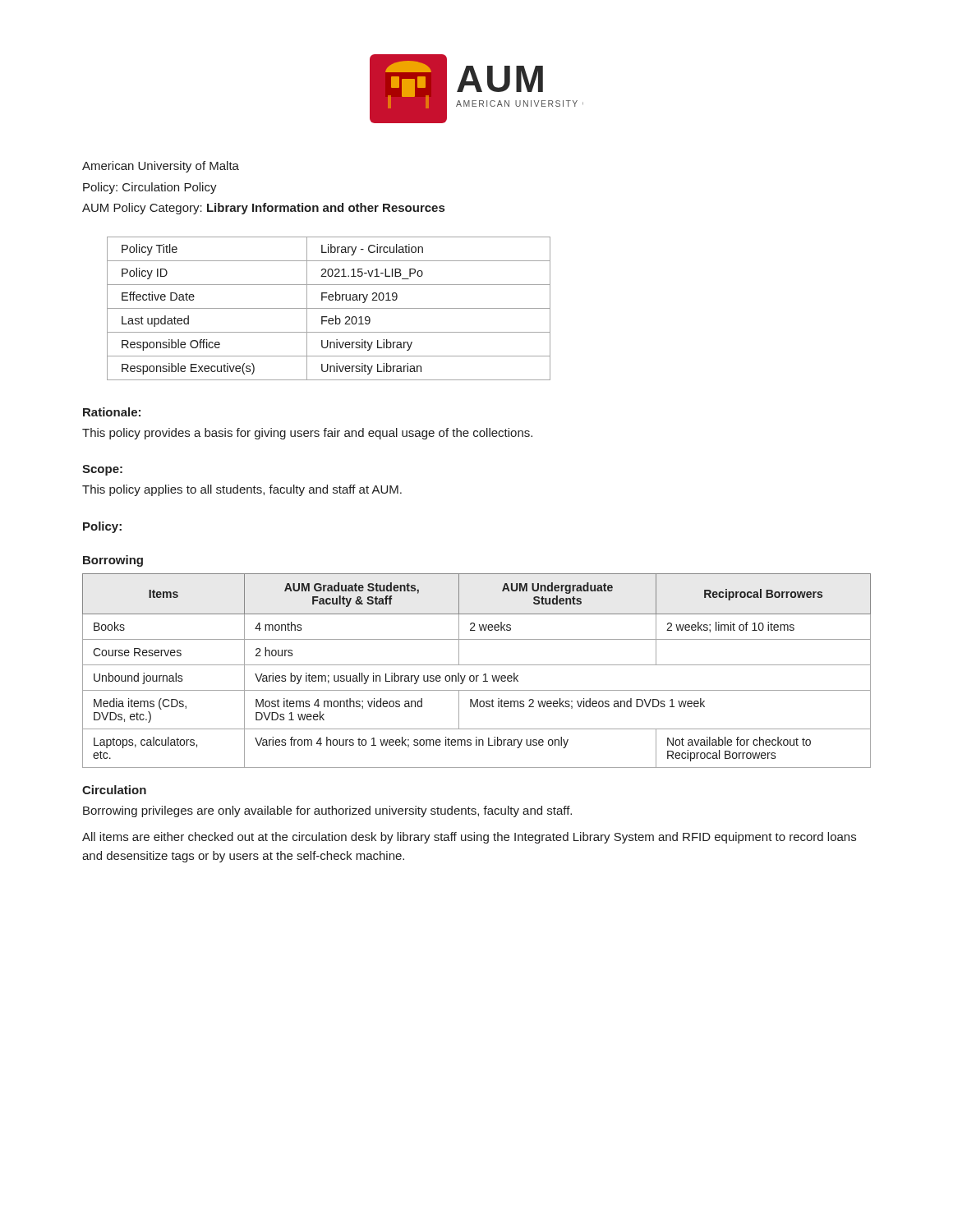Image resolution: width=953 pixels, height=1232 pixels.
Task: Navigate to the element starting "All items are either checked out"
Action: pos(469,846)
